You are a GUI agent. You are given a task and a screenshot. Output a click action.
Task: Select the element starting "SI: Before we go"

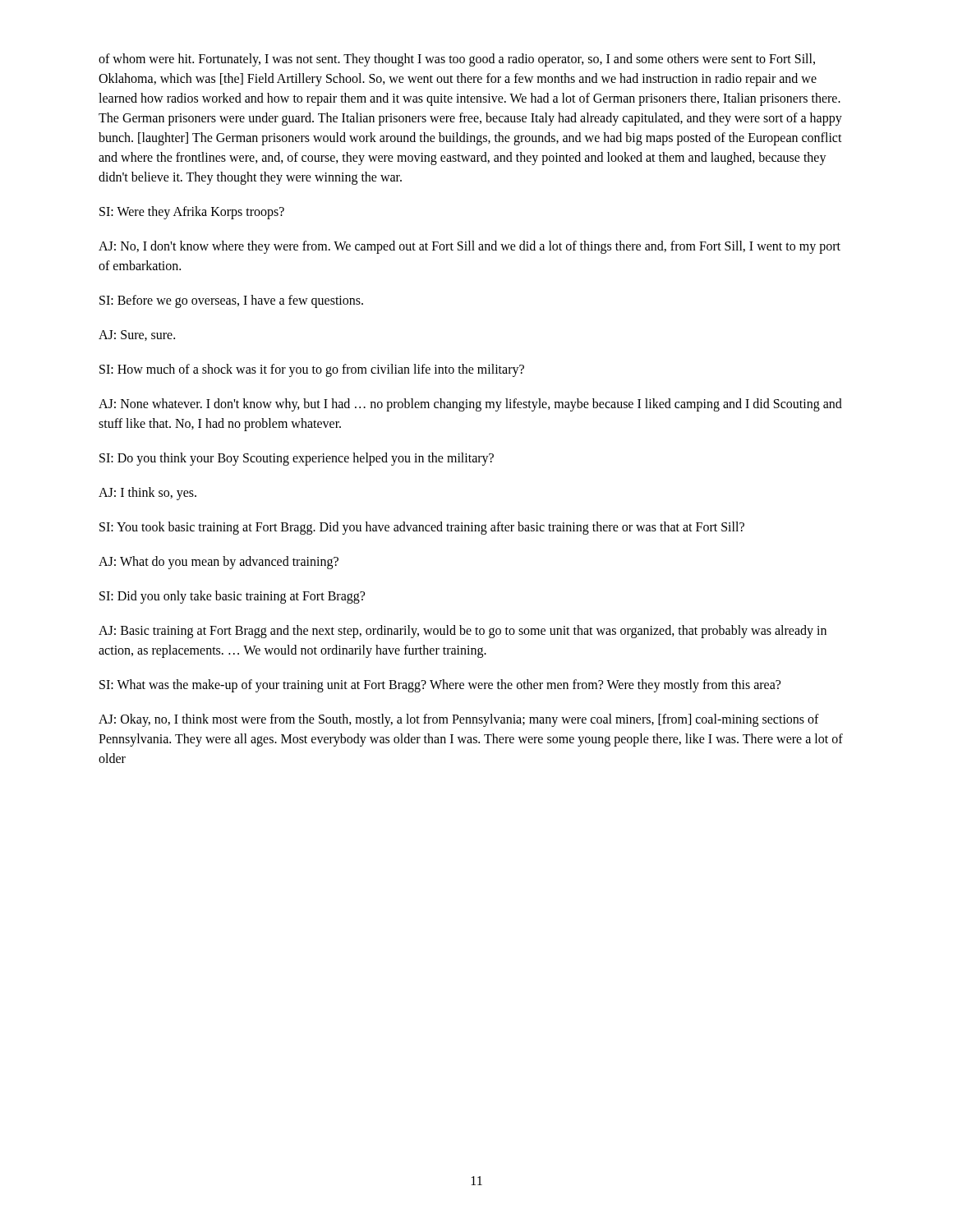click(231, 300)
